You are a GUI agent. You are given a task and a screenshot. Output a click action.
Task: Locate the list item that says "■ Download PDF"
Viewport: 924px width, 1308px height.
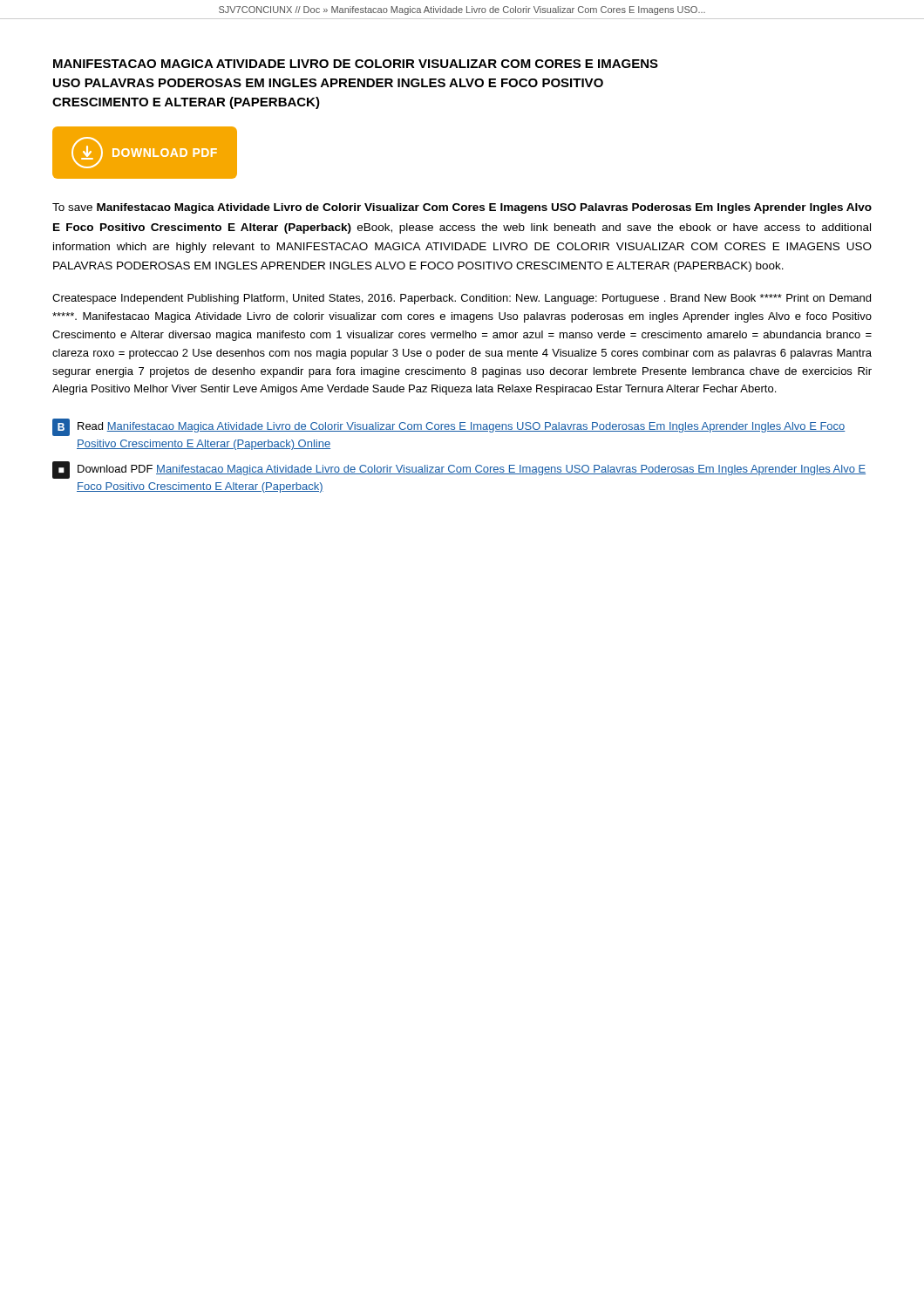[462, 478]
